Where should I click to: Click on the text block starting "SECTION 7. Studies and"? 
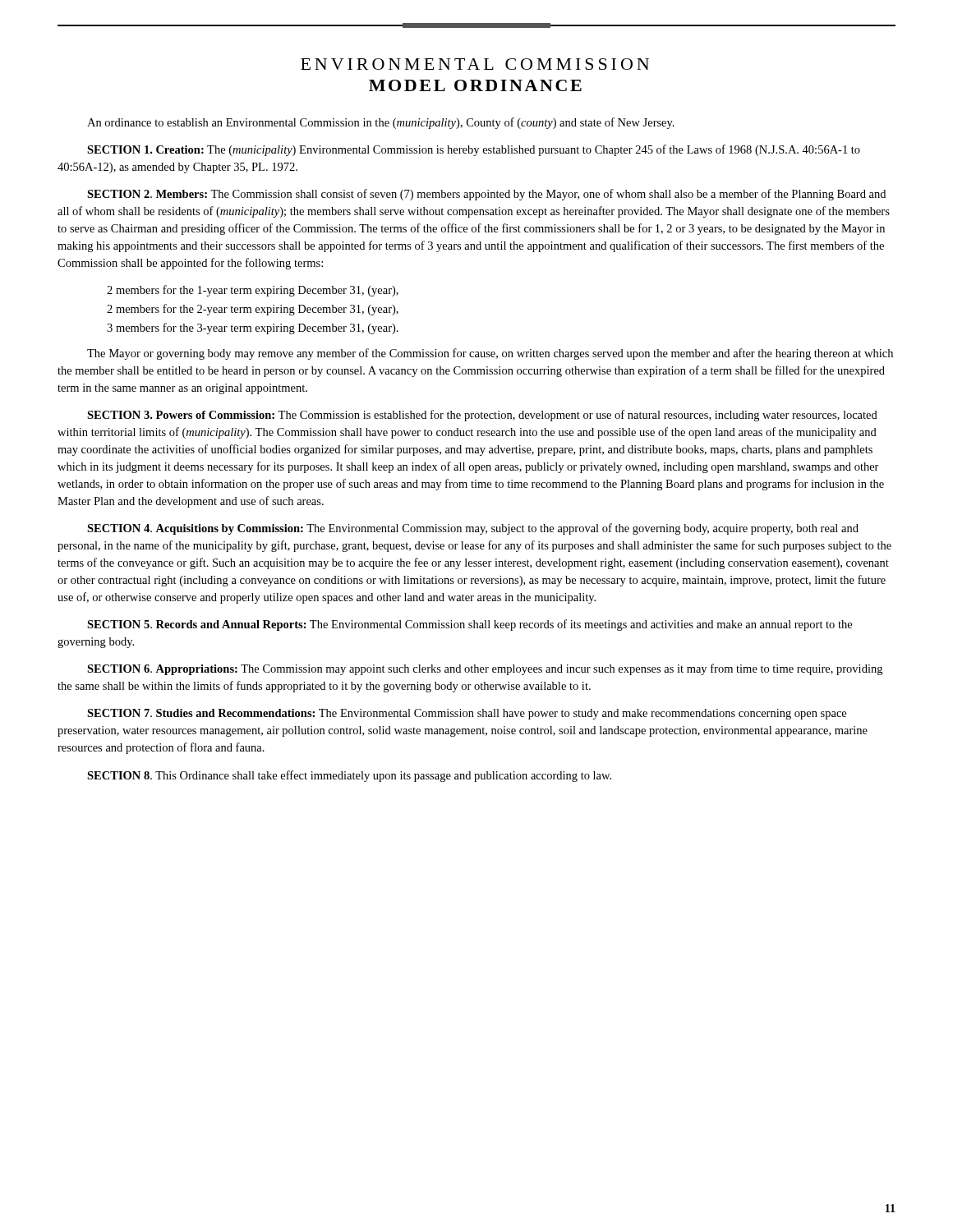(476, 731)
